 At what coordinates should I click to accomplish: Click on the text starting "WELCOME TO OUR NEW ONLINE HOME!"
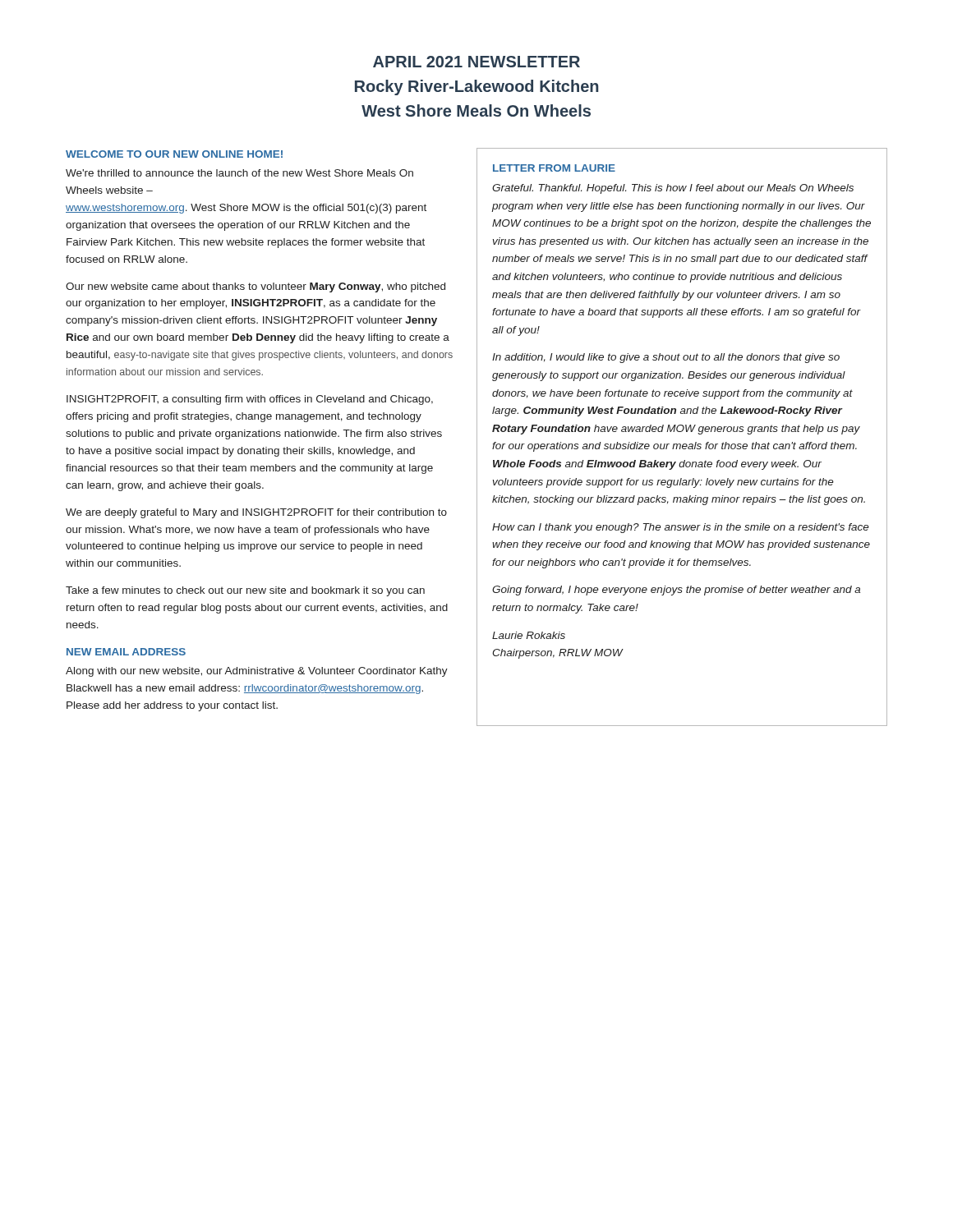(x=175, y=154)
